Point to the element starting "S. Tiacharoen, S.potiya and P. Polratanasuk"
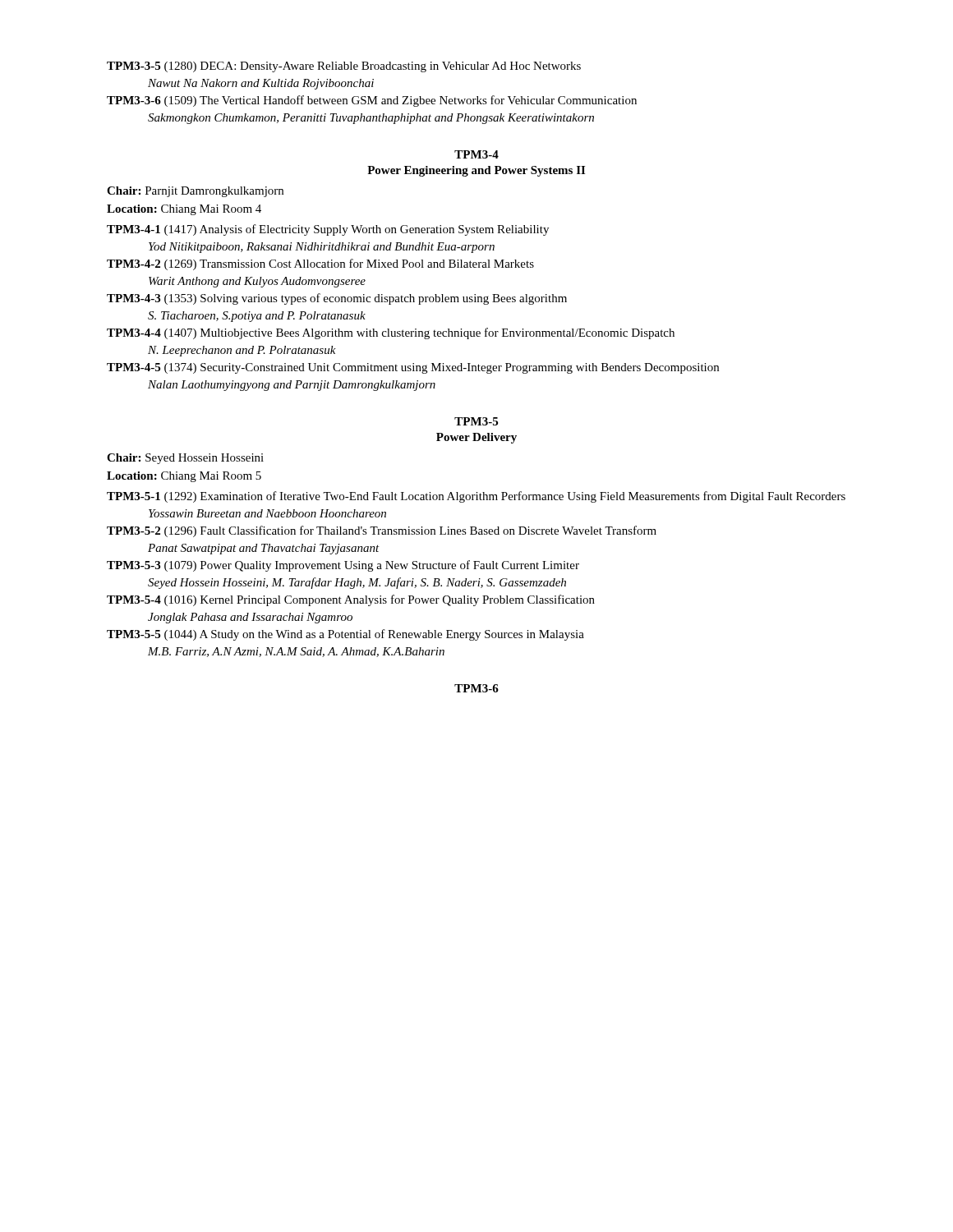This screenshot has height=1232, width=953. pyautogui.click(x=257, y=317)
